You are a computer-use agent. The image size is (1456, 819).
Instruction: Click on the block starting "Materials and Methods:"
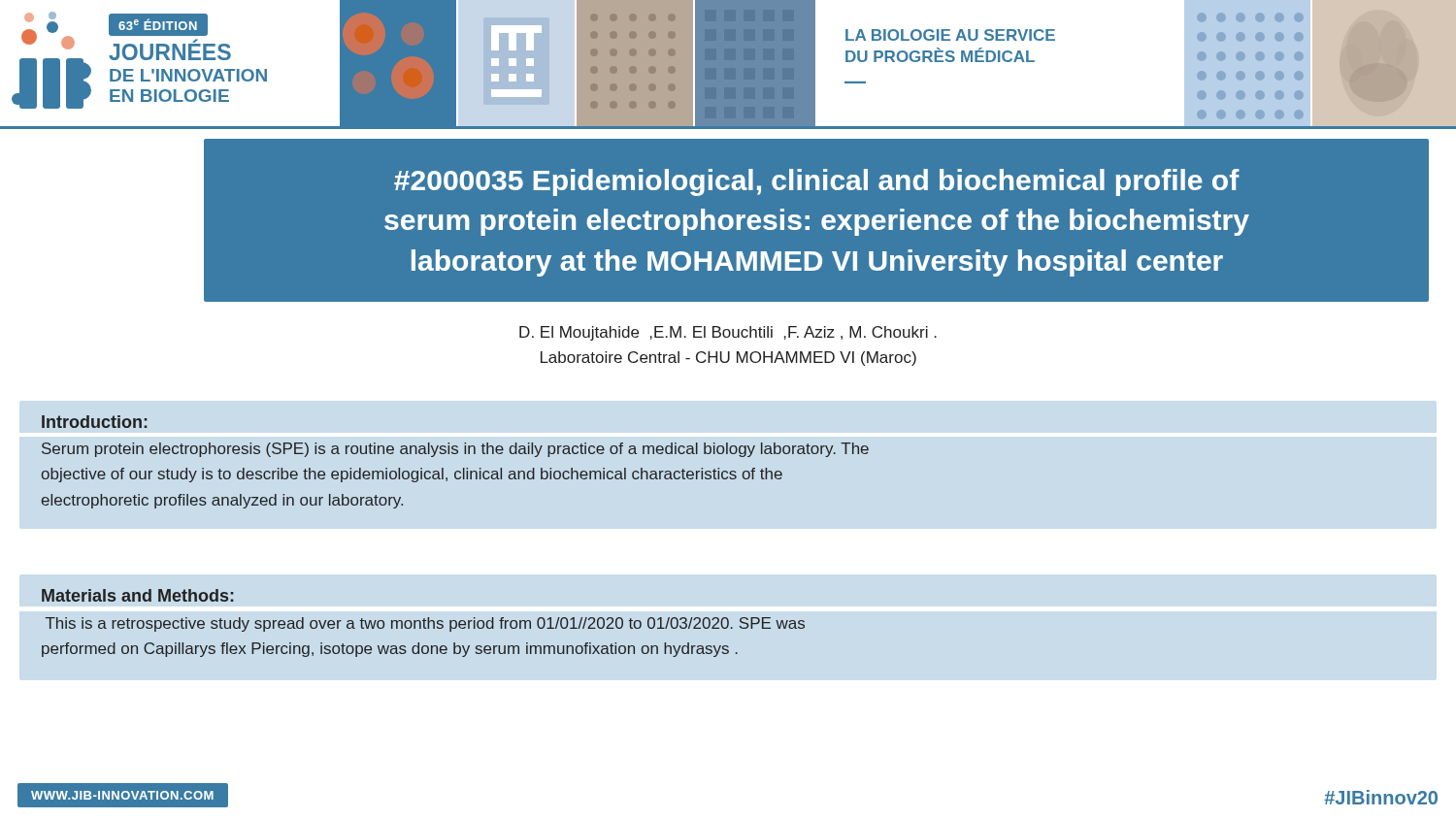[x=138, y=596]
